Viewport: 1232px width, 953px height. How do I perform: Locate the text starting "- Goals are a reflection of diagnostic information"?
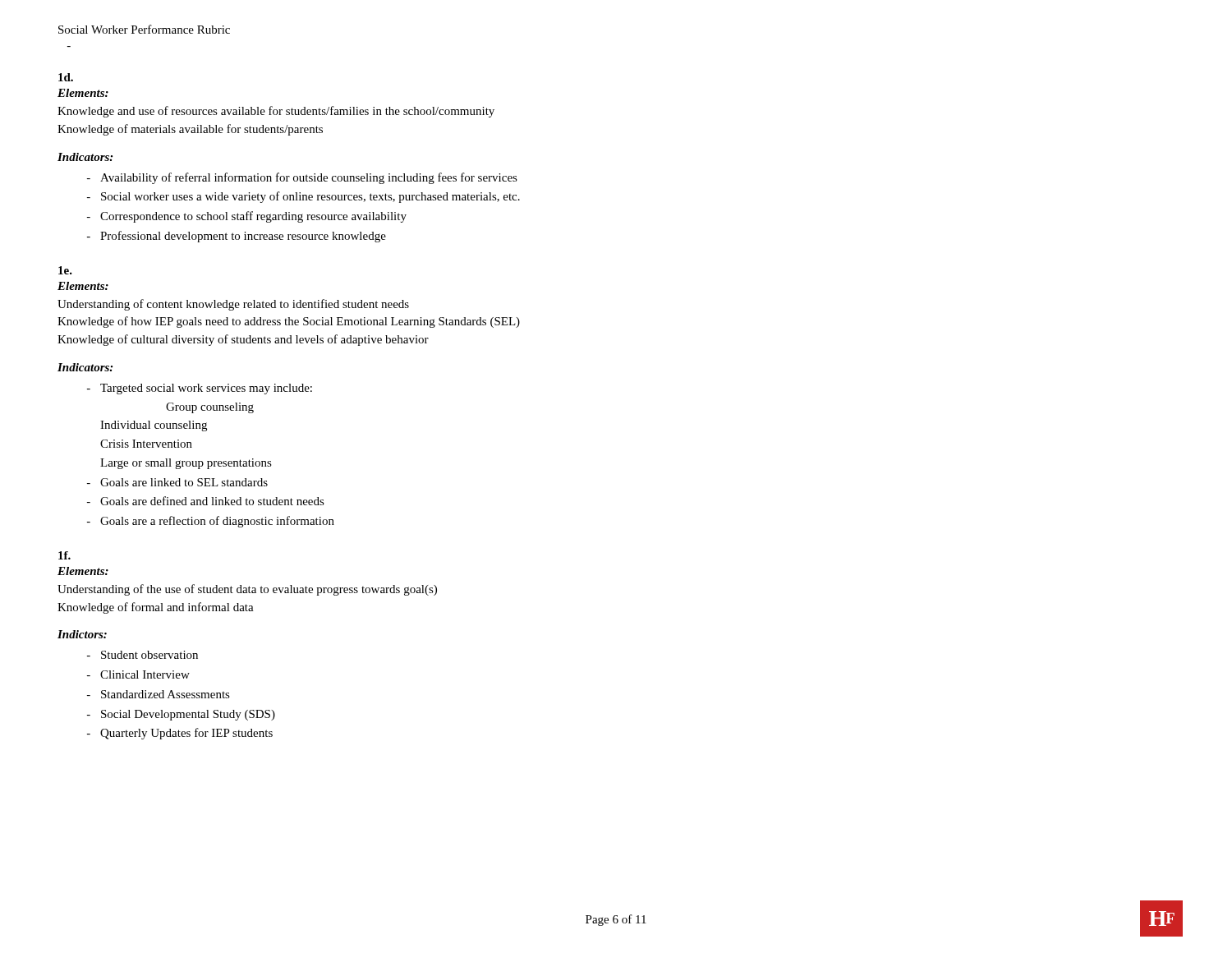click(196, 522)
